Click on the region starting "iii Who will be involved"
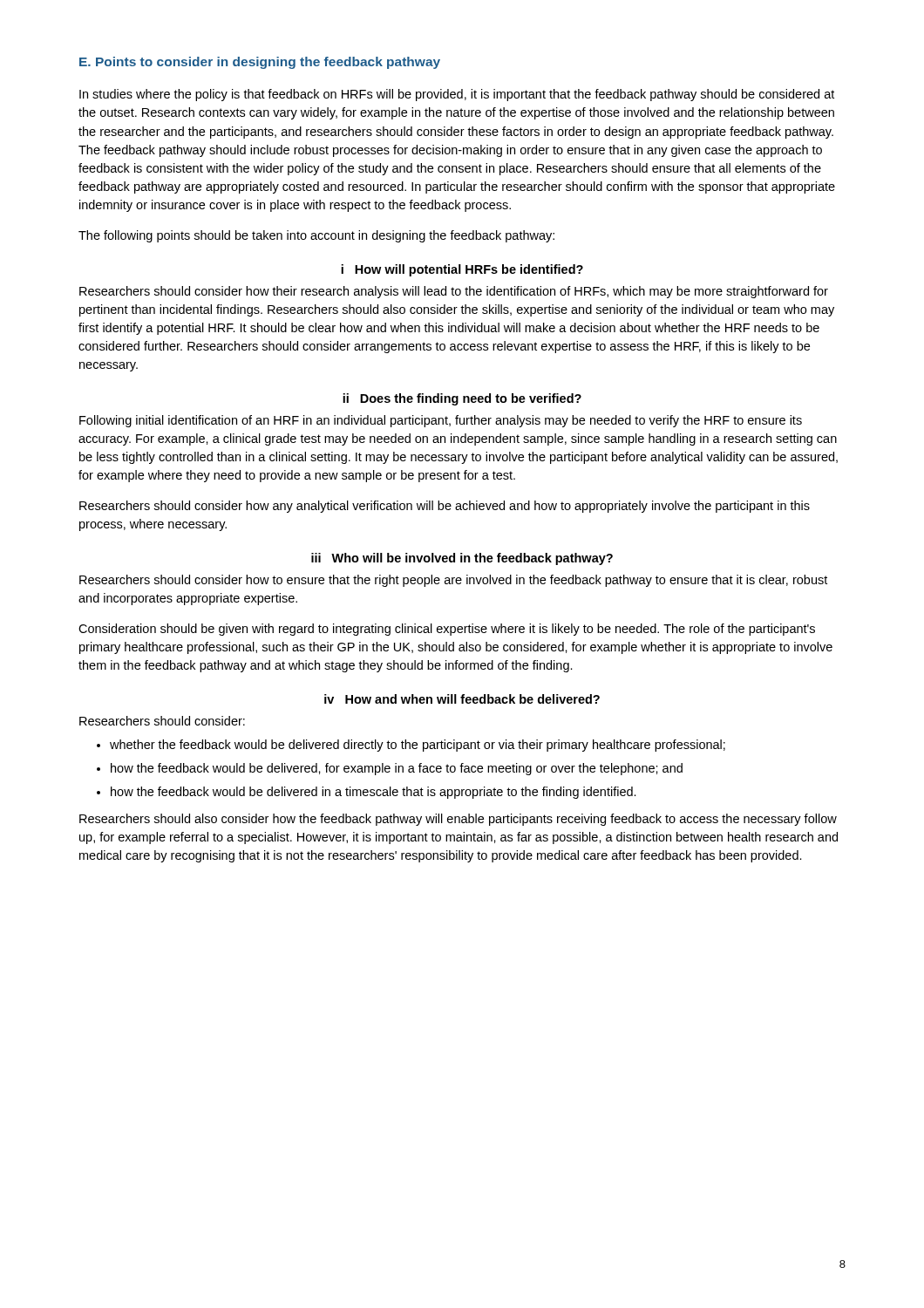Image resolution: width=924 pixels, height=1308 pixels. click(462, 558)
